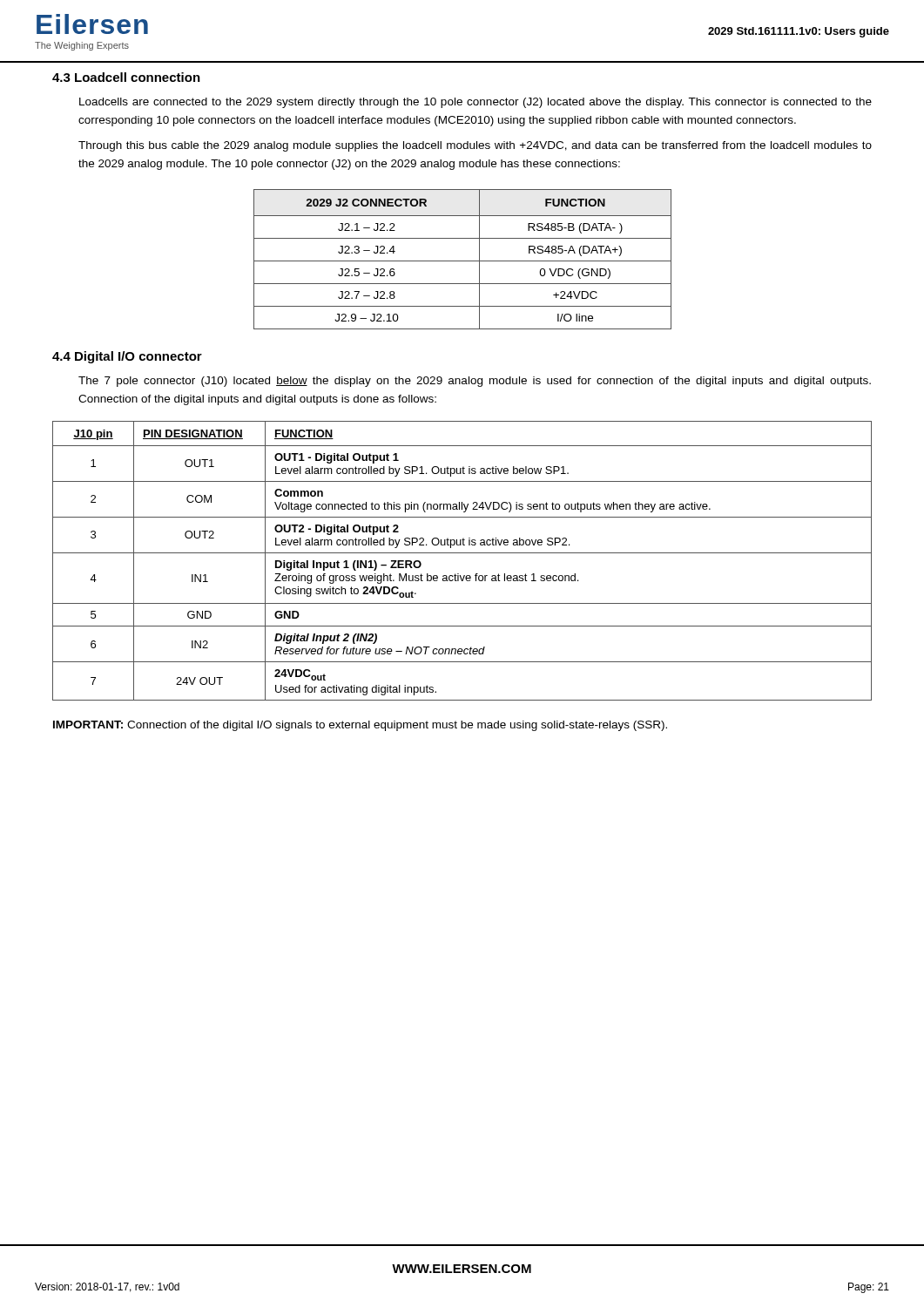924x1307 pixels.
Task: Select the passage starting "IMPORTANT: Connection of the digital I/O"
Action: coord(360,724)
